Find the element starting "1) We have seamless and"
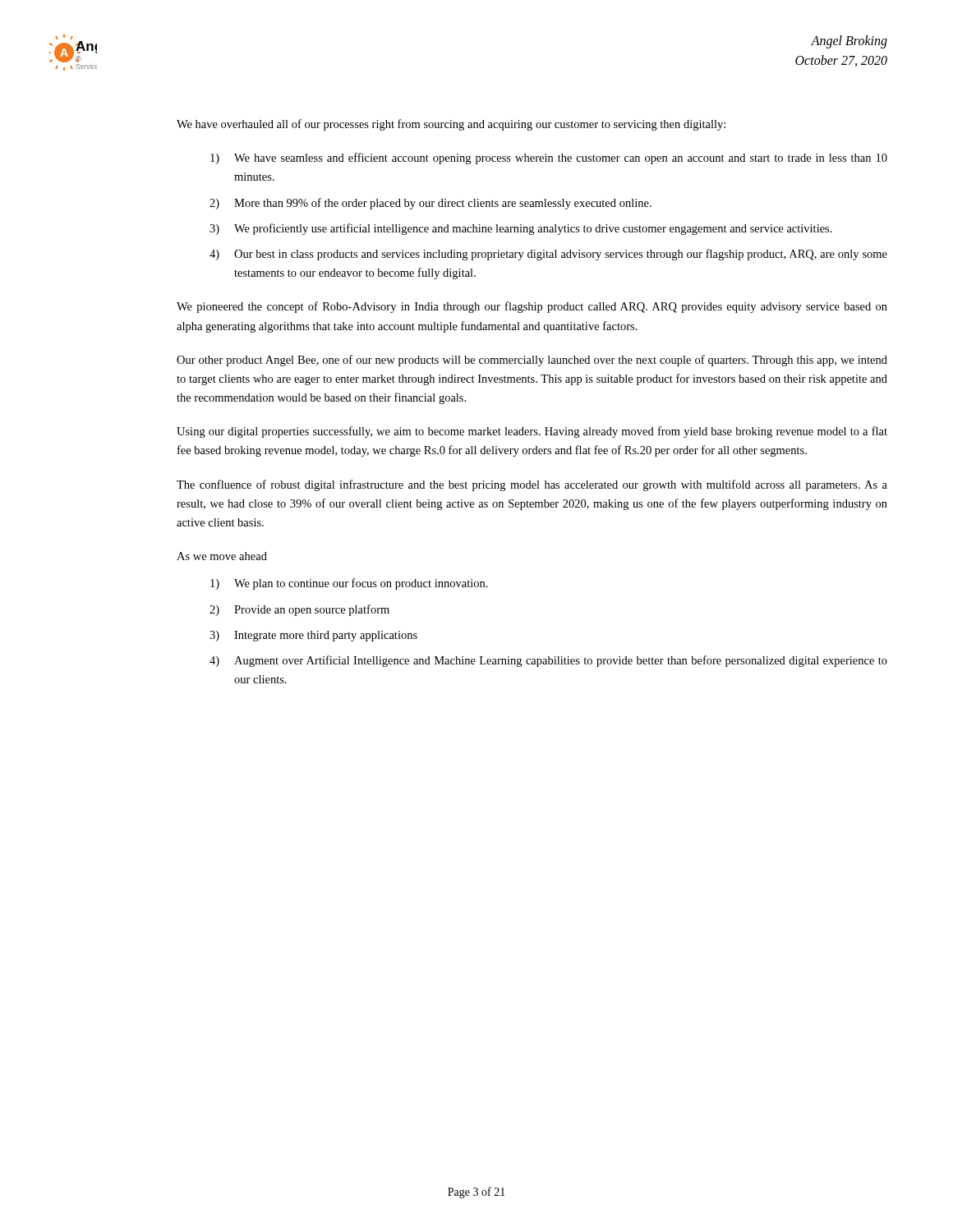 548,168
